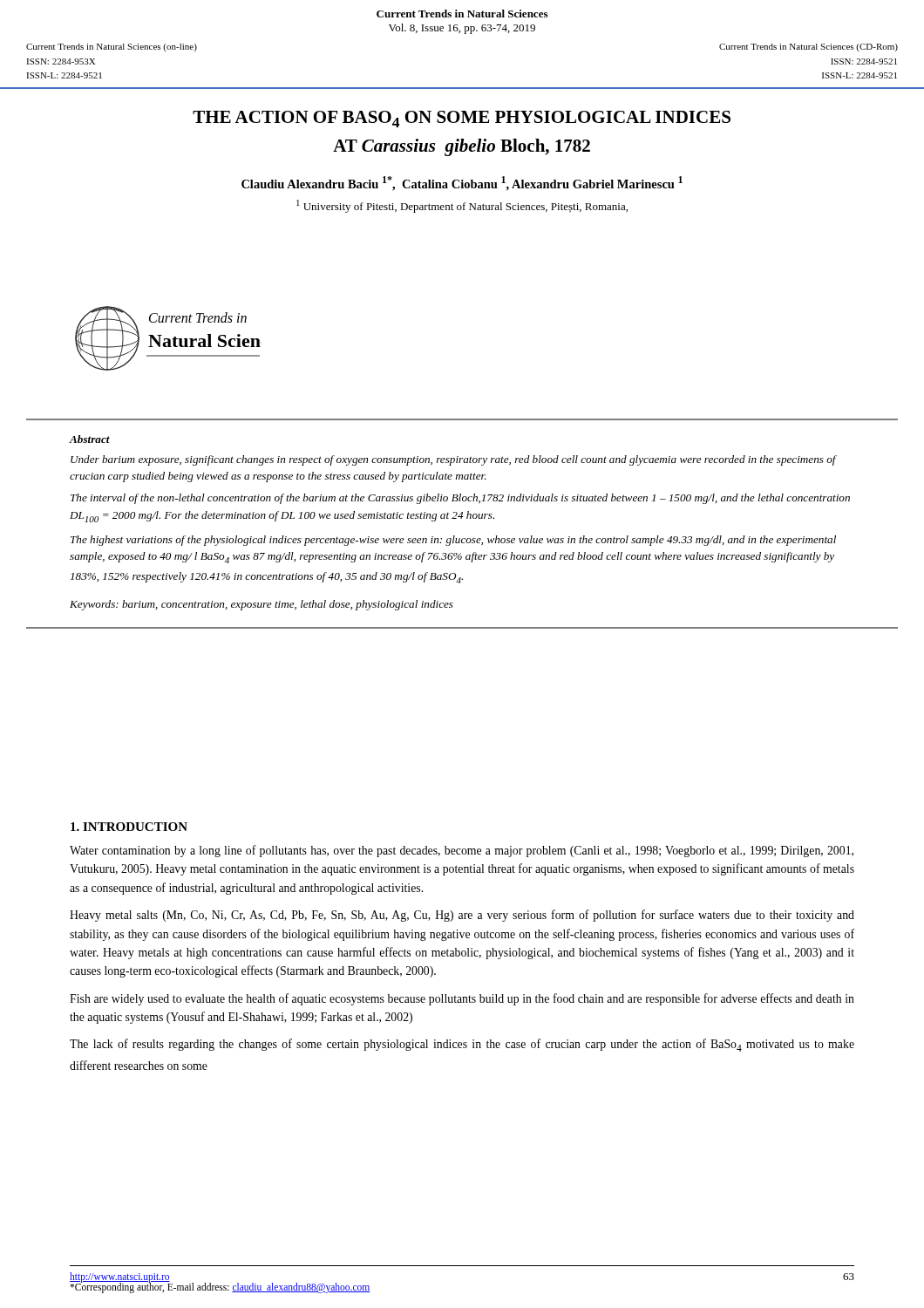Find the passage starting "Fish are widely used to evaluate the health"
The image size is (924, 1308).
click(x=462, y=1008)
